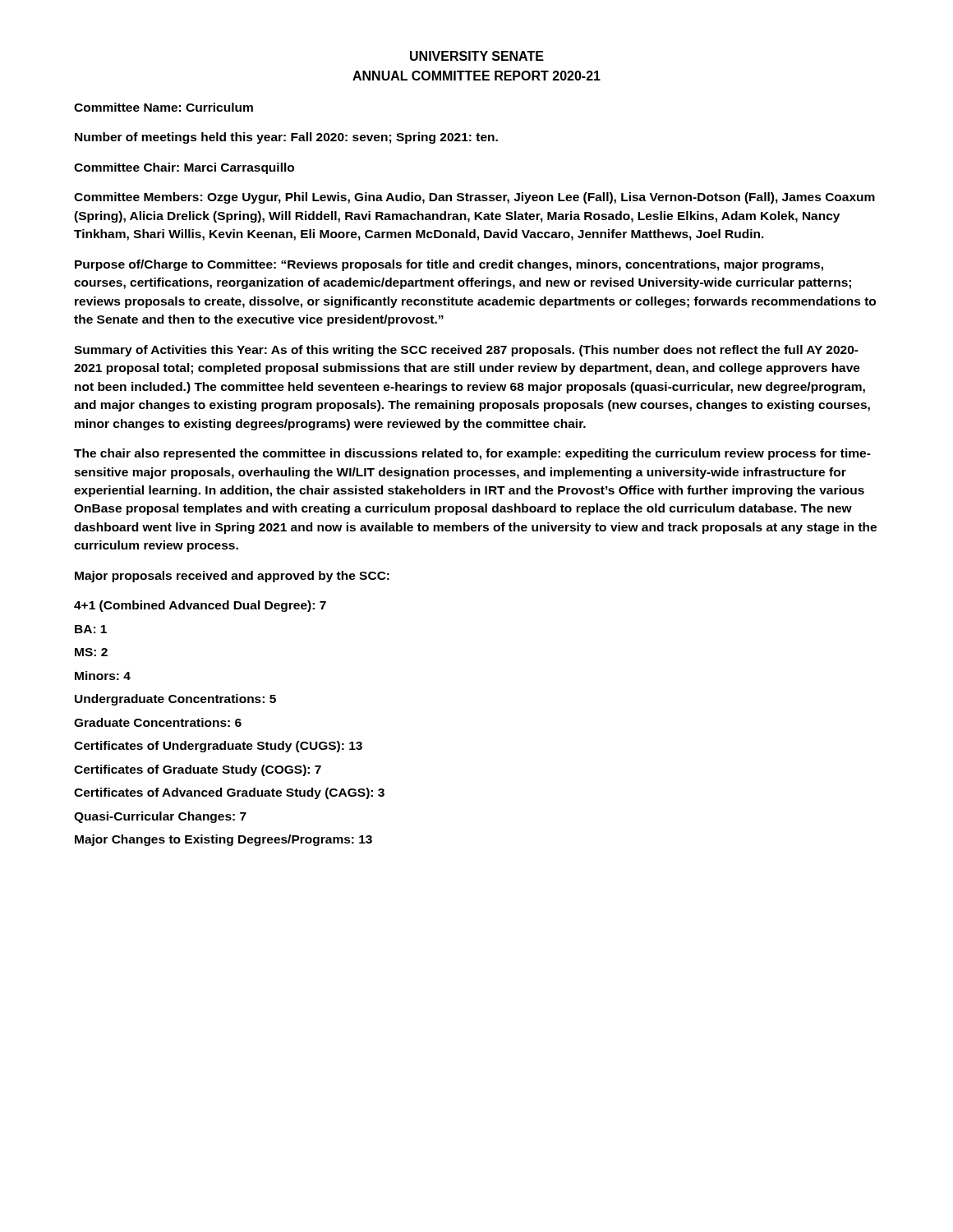Locate the list item that reads "Graduate Concentrations: 6"
The height and width of the screenshot is (1232, 953).
click(x=158, y=722)
